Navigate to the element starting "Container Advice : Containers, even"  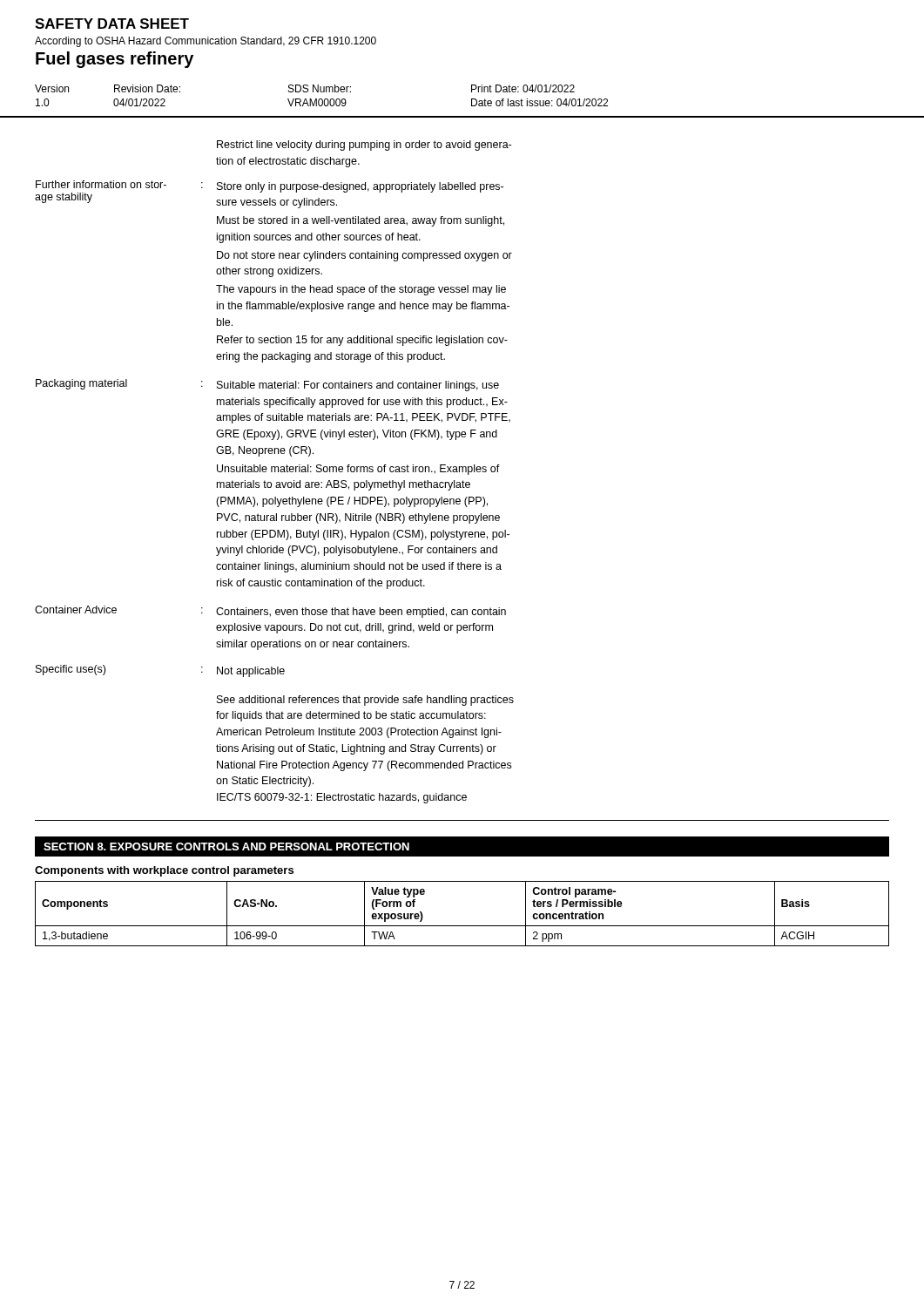tap(462, 628)
